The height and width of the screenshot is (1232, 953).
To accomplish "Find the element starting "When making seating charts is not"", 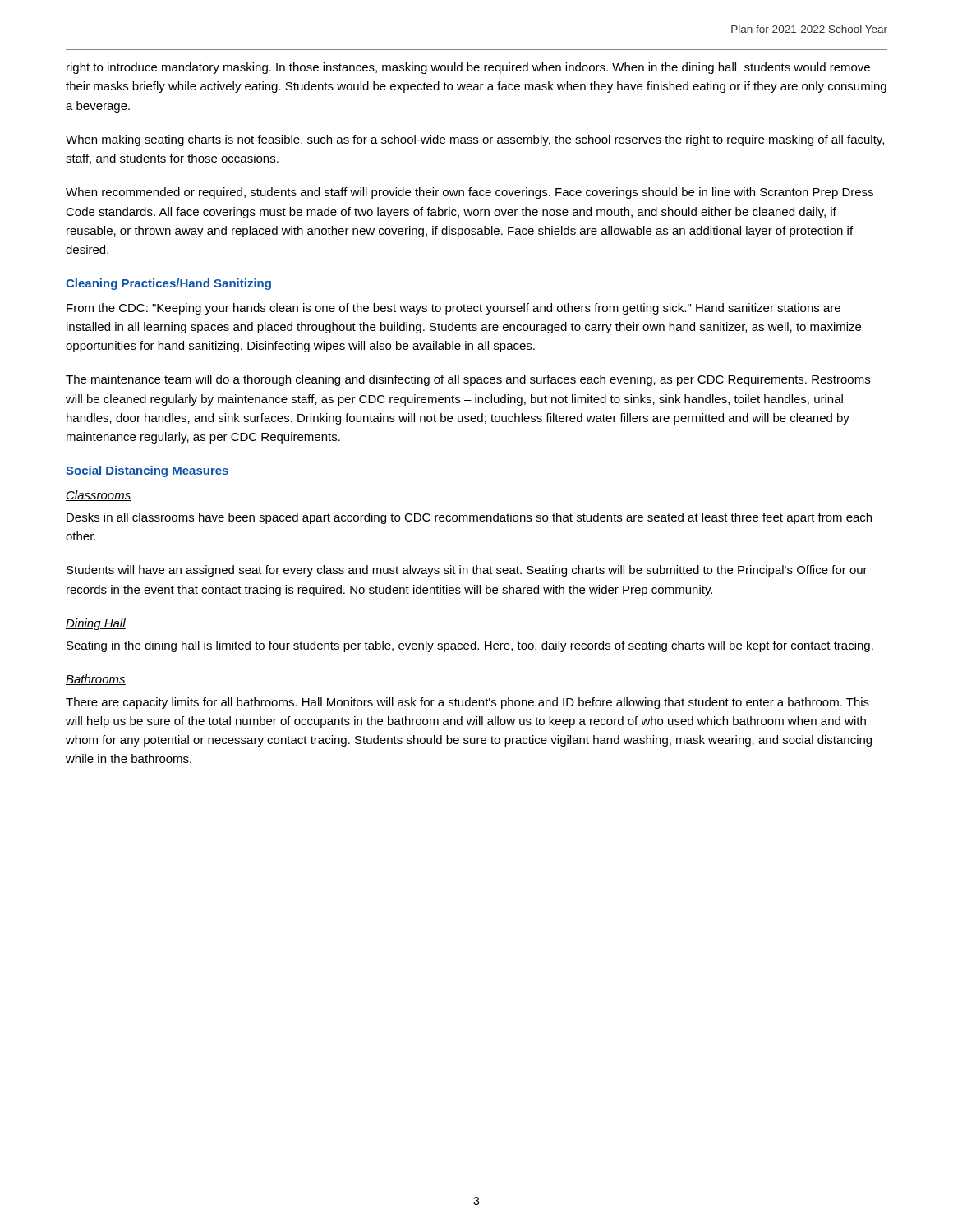I will [476, 149].
